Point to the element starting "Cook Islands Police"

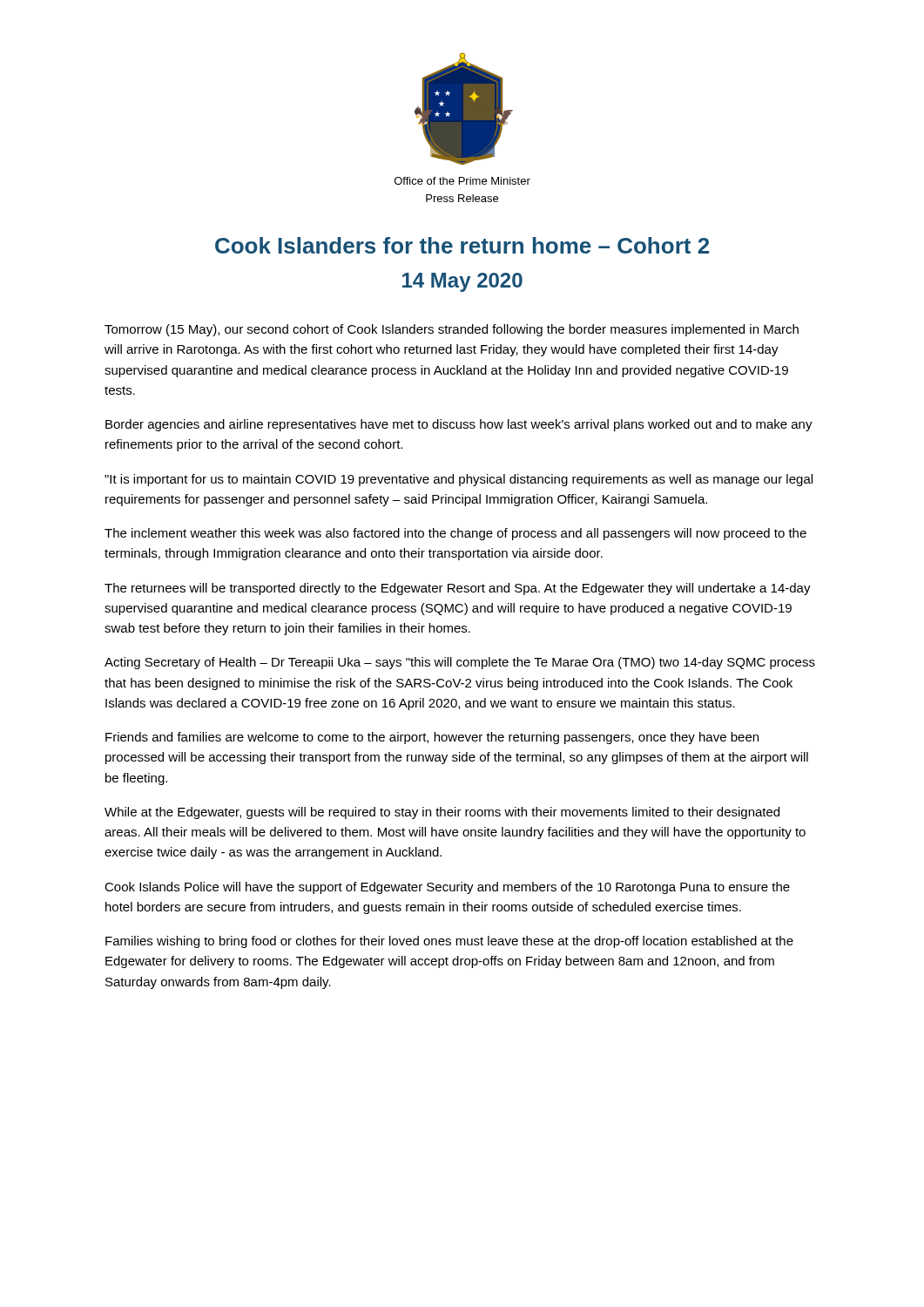click(447, 896)
